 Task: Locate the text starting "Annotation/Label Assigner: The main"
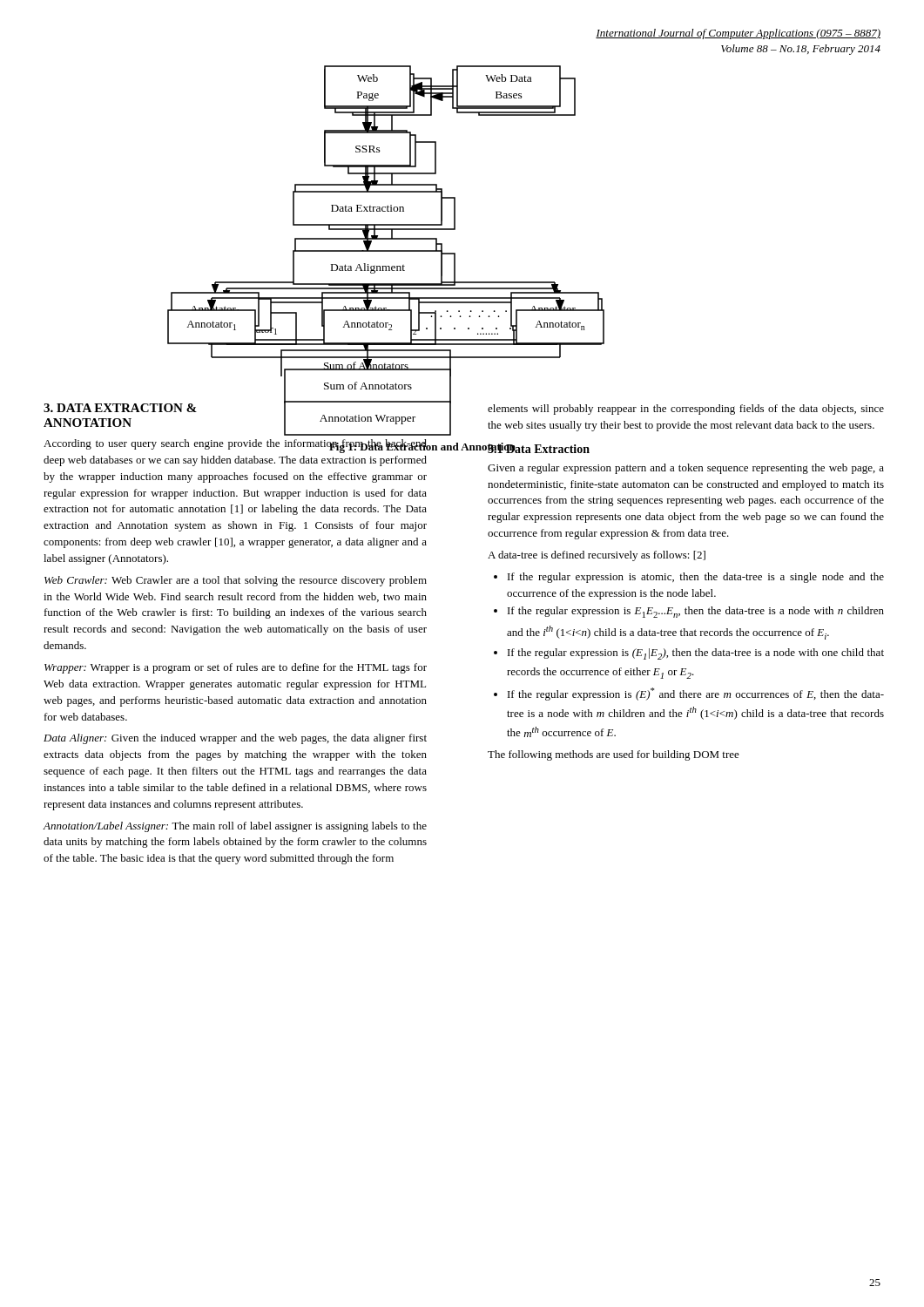(235, 842)
